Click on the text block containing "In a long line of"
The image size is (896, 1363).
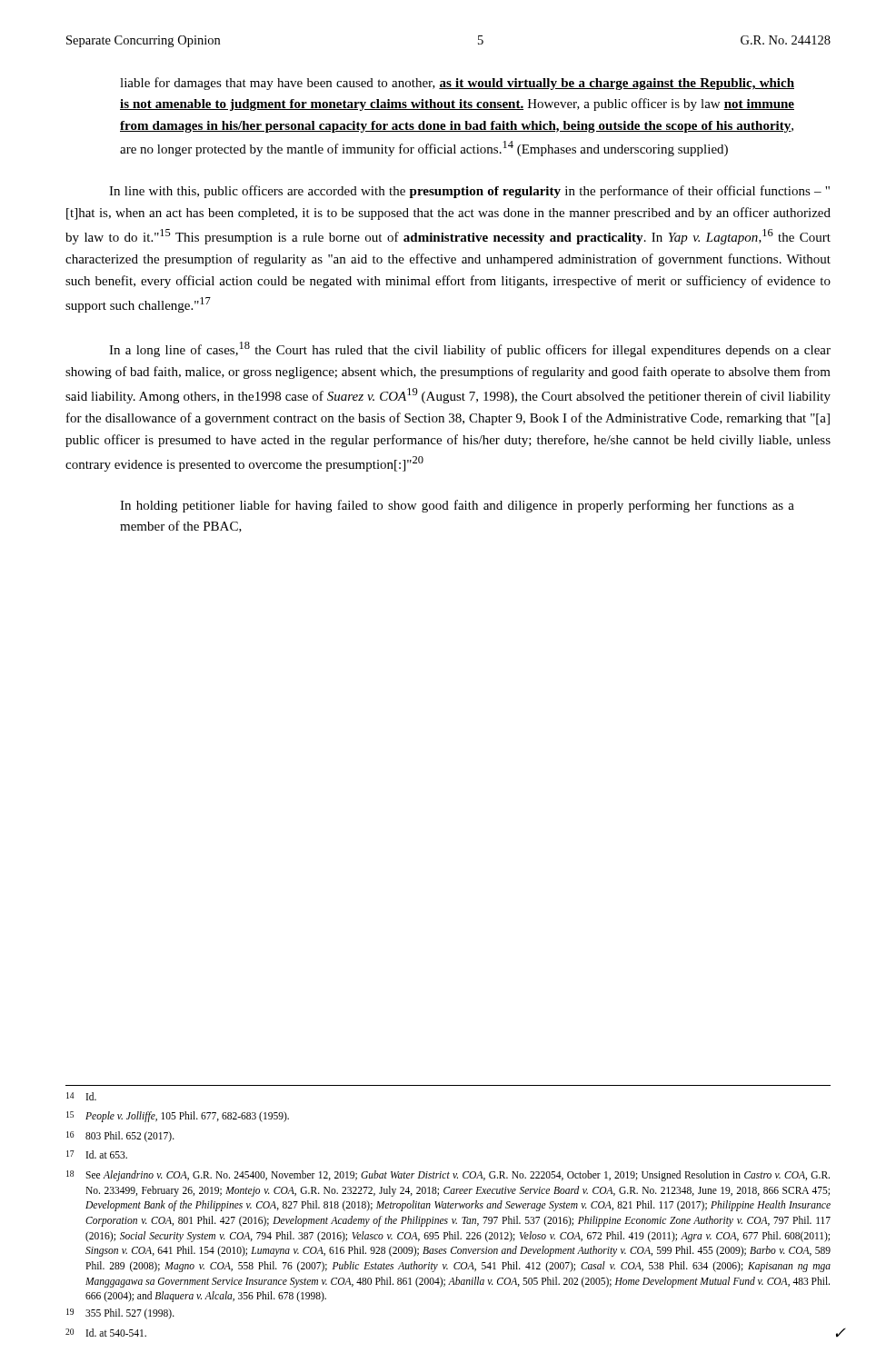[x=448, y=406]
